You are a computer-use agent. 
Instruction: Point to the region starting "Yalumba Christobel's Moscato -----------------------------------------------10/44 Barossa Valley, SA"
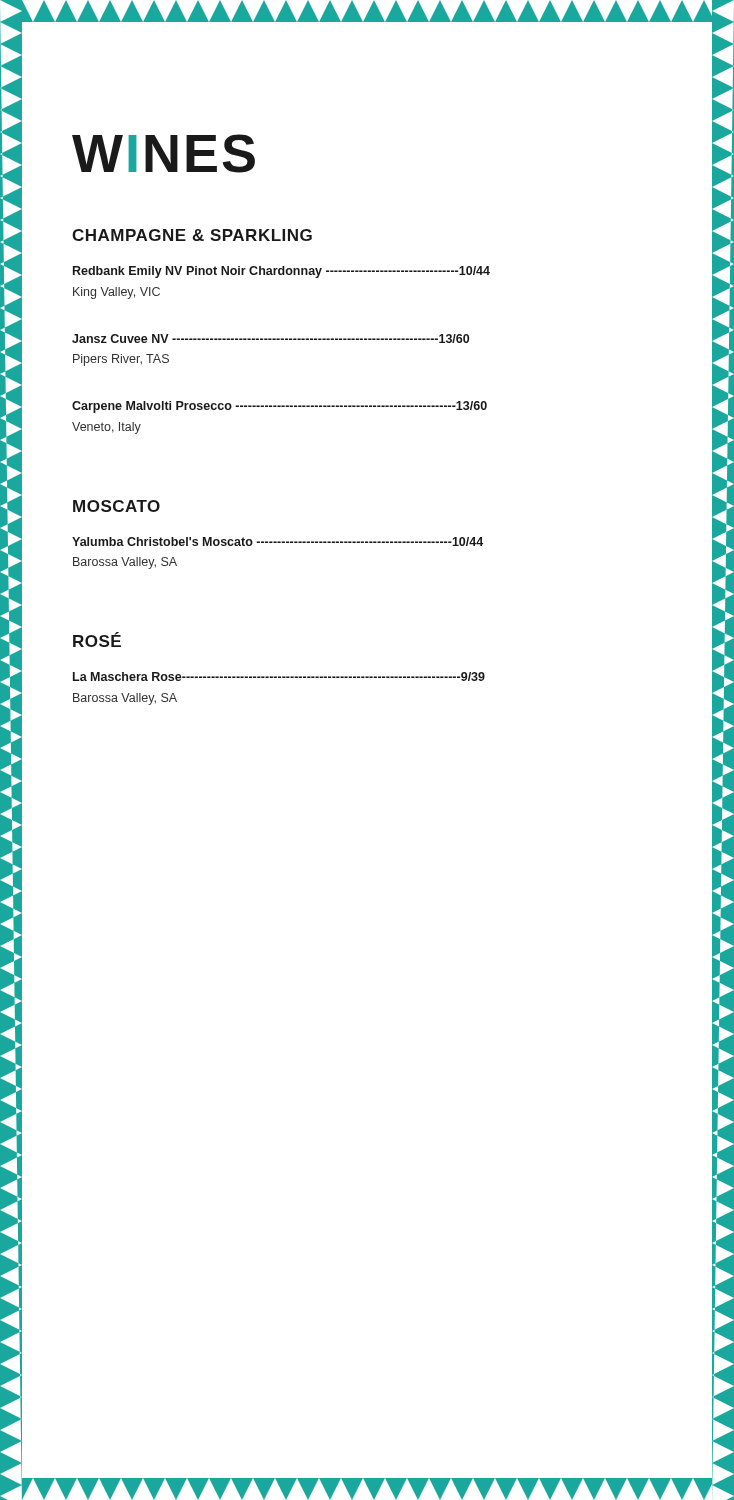(x=367, y=552)
